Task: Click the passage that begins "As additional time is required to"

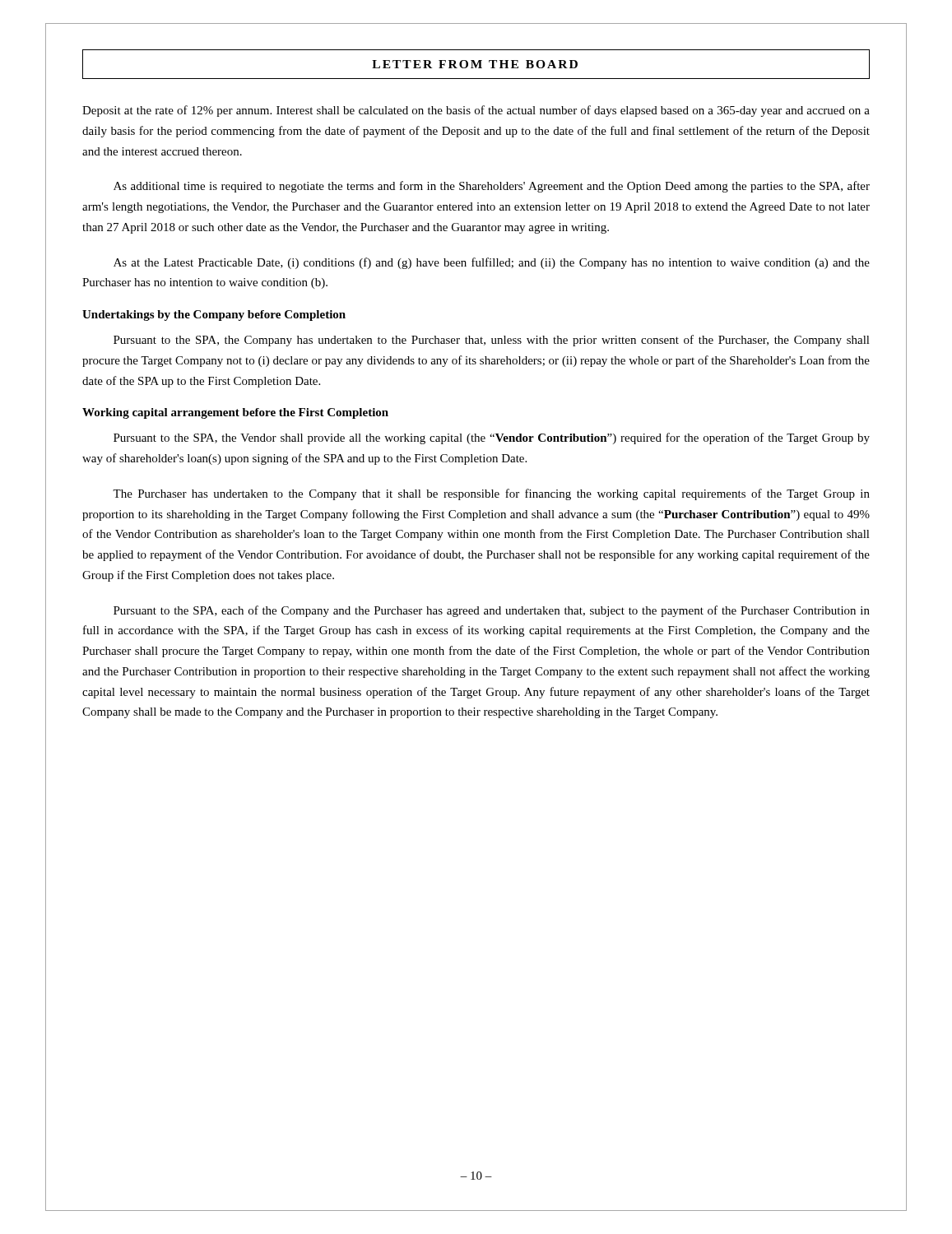Action: (476, 207)
